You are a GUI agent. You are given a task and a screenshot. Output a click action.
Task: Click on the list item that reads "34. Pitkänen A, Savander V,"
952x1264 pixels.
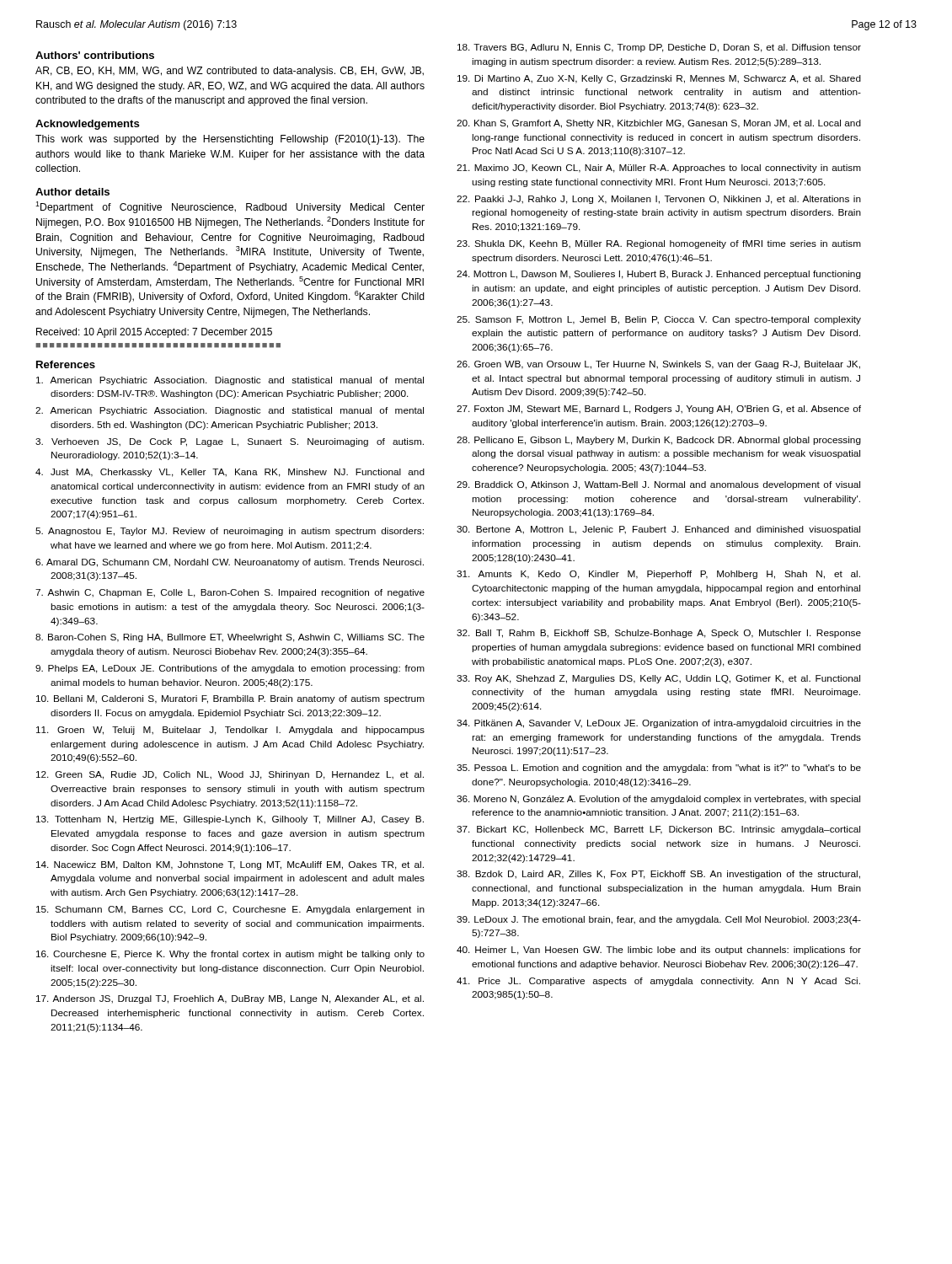pos(659,737)
